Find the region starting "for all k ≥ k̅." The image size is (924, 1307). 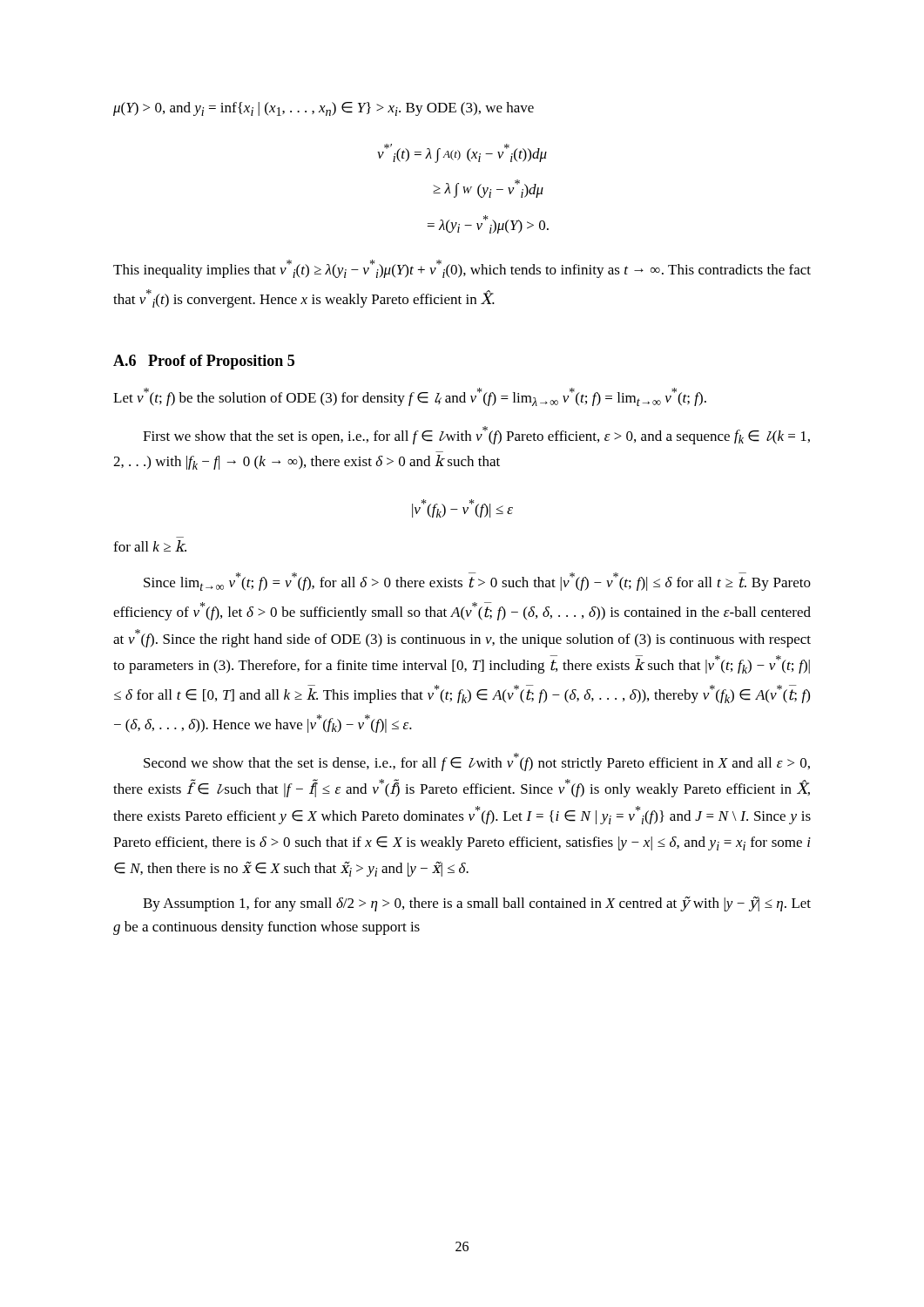pyautogui.click(x=150, y=547)
